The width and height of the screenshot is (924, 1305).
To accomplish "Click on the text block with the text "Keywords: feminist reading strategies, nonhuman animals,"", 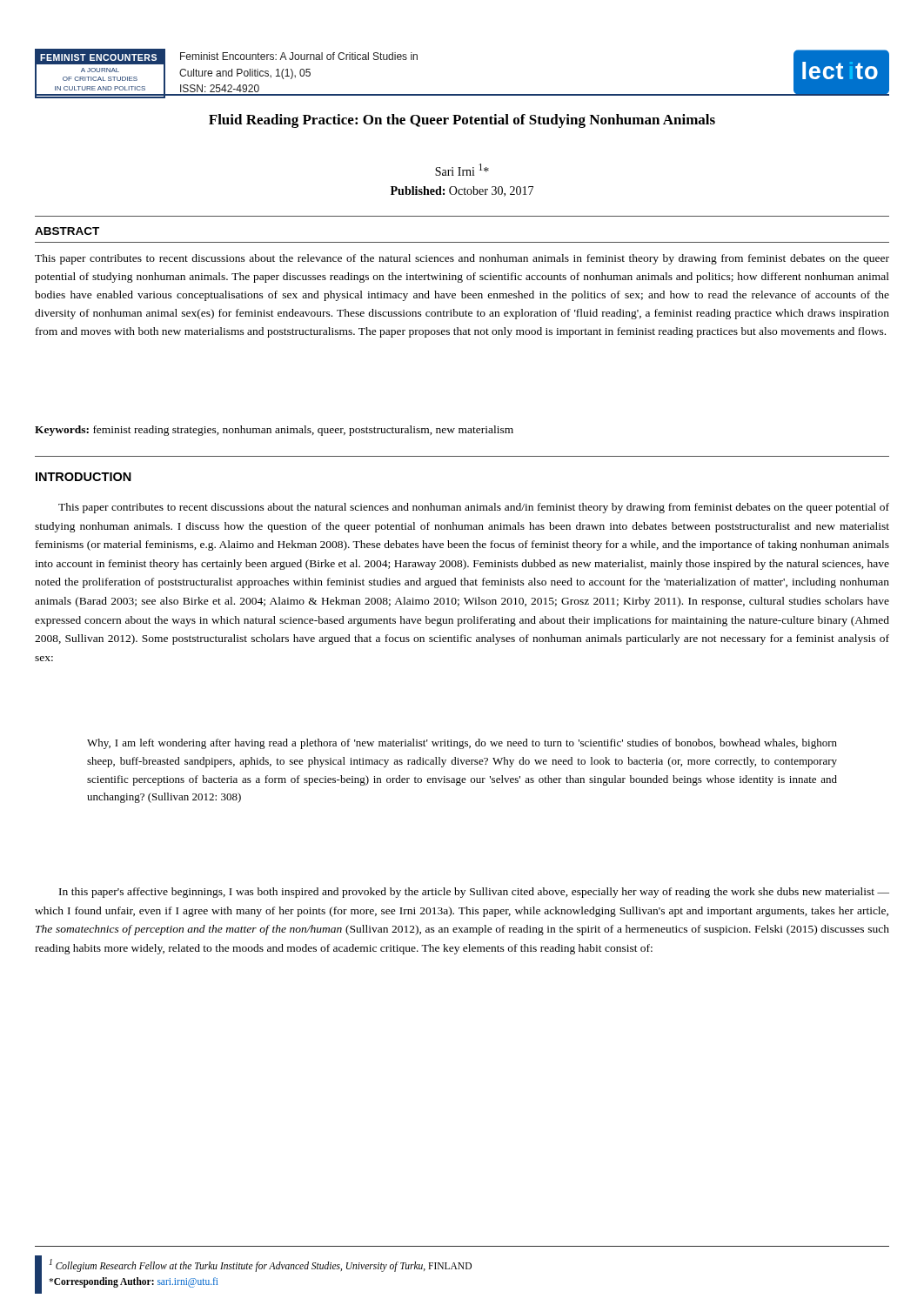I will point(274,429).
